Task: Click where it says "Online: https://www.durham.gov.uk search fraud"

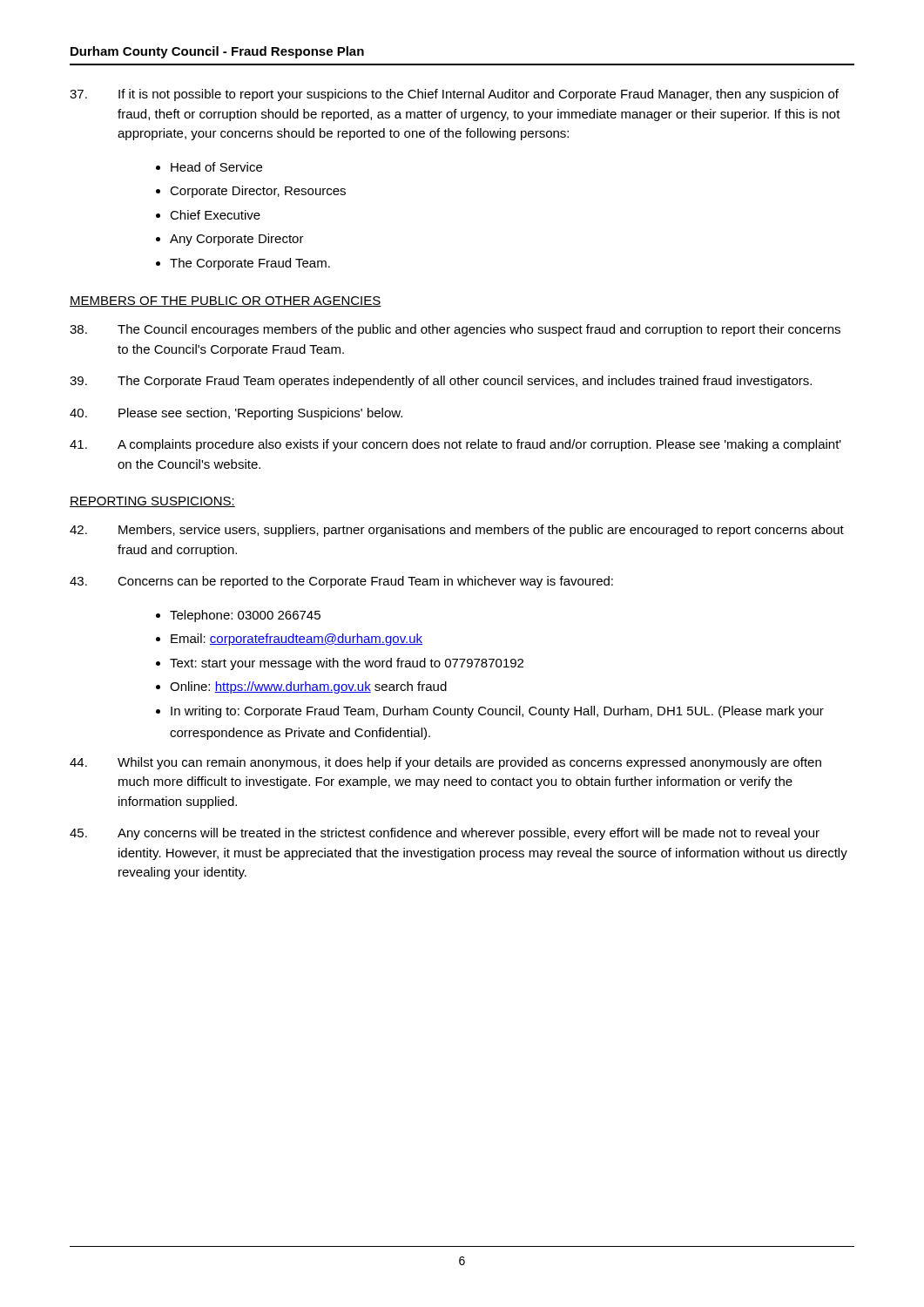Action: coord(308,686)
